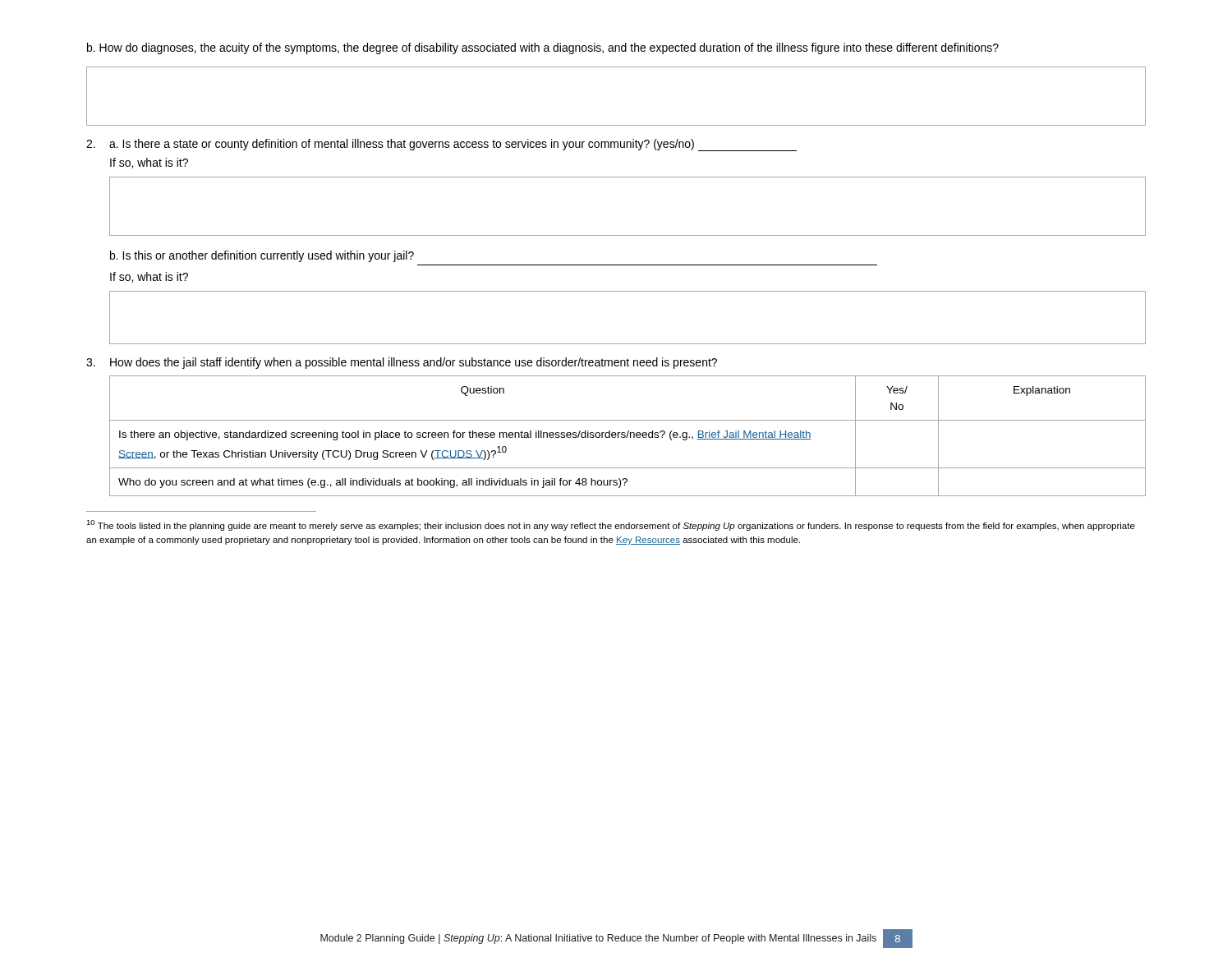This screenshot has width=1232, height=953.
Task: Find the list item that reads "3. How does the jail staff identify"
Action: click(x=402, y=362)
